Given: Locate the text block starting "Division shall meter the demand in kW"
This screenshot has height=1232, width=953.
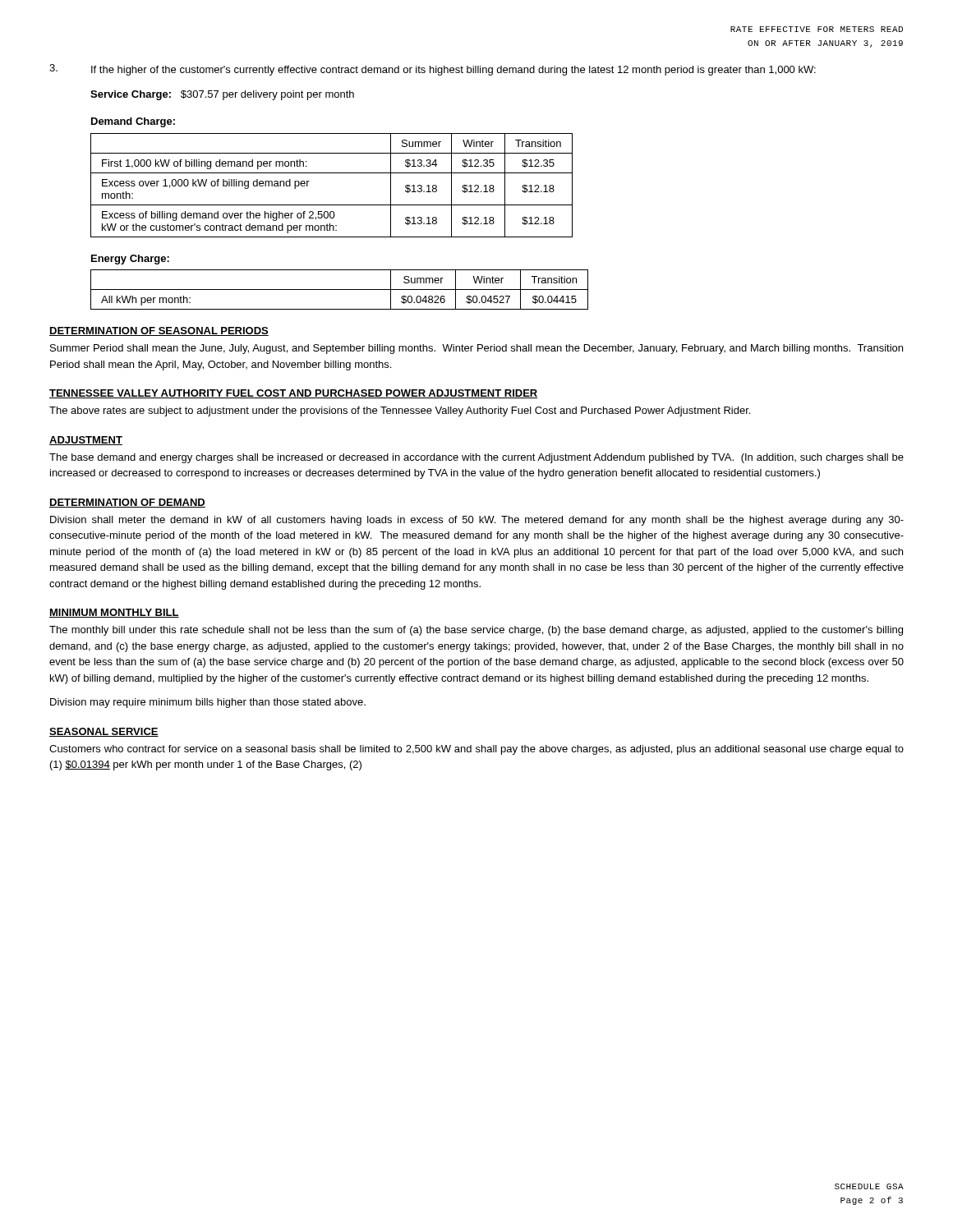Looking at the screenshot, I should tap(476, 551).
